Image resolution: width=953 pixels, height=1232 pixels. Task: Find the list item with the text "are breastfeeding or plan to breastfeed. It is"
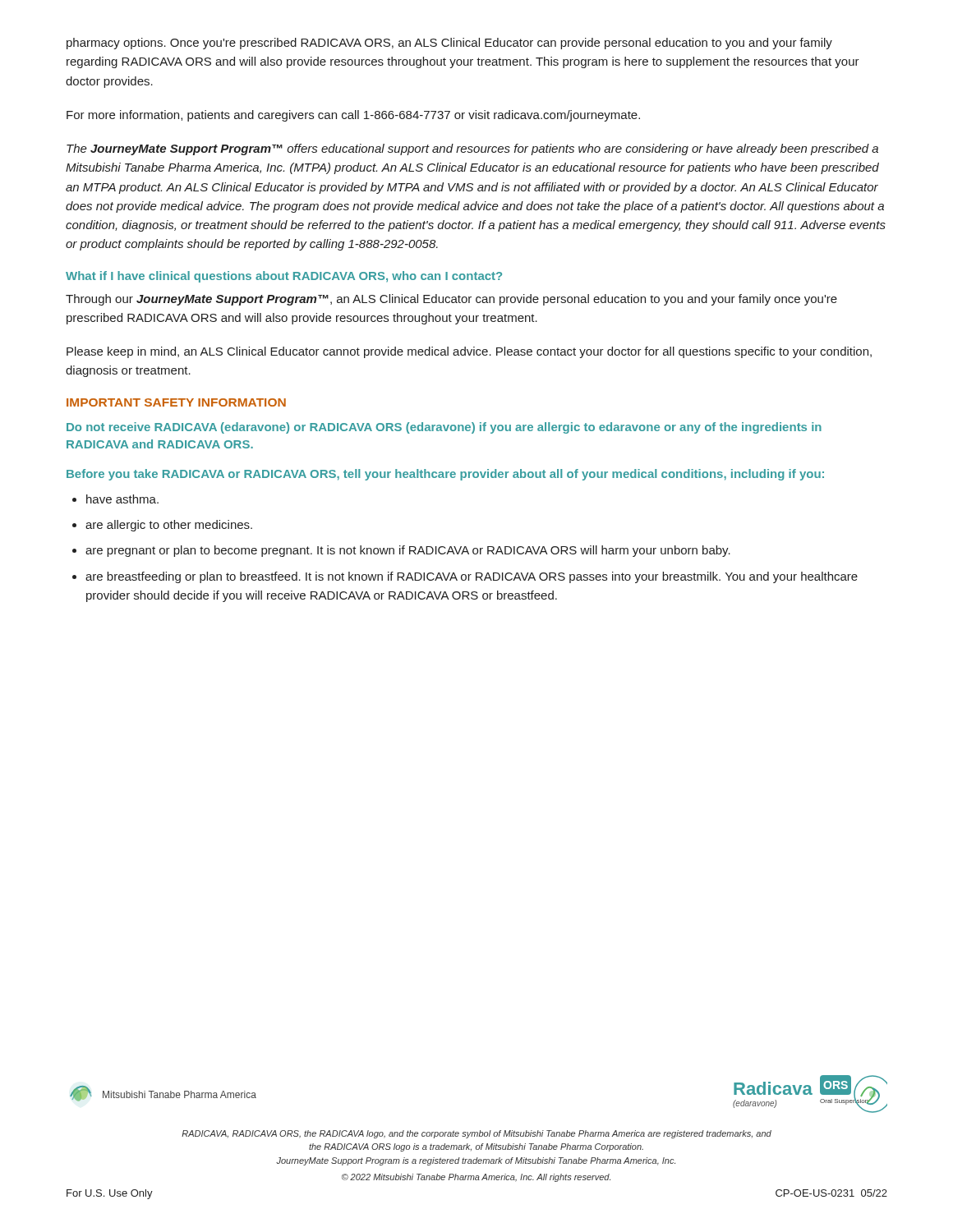pyautogui.click(x=472, y=585)
